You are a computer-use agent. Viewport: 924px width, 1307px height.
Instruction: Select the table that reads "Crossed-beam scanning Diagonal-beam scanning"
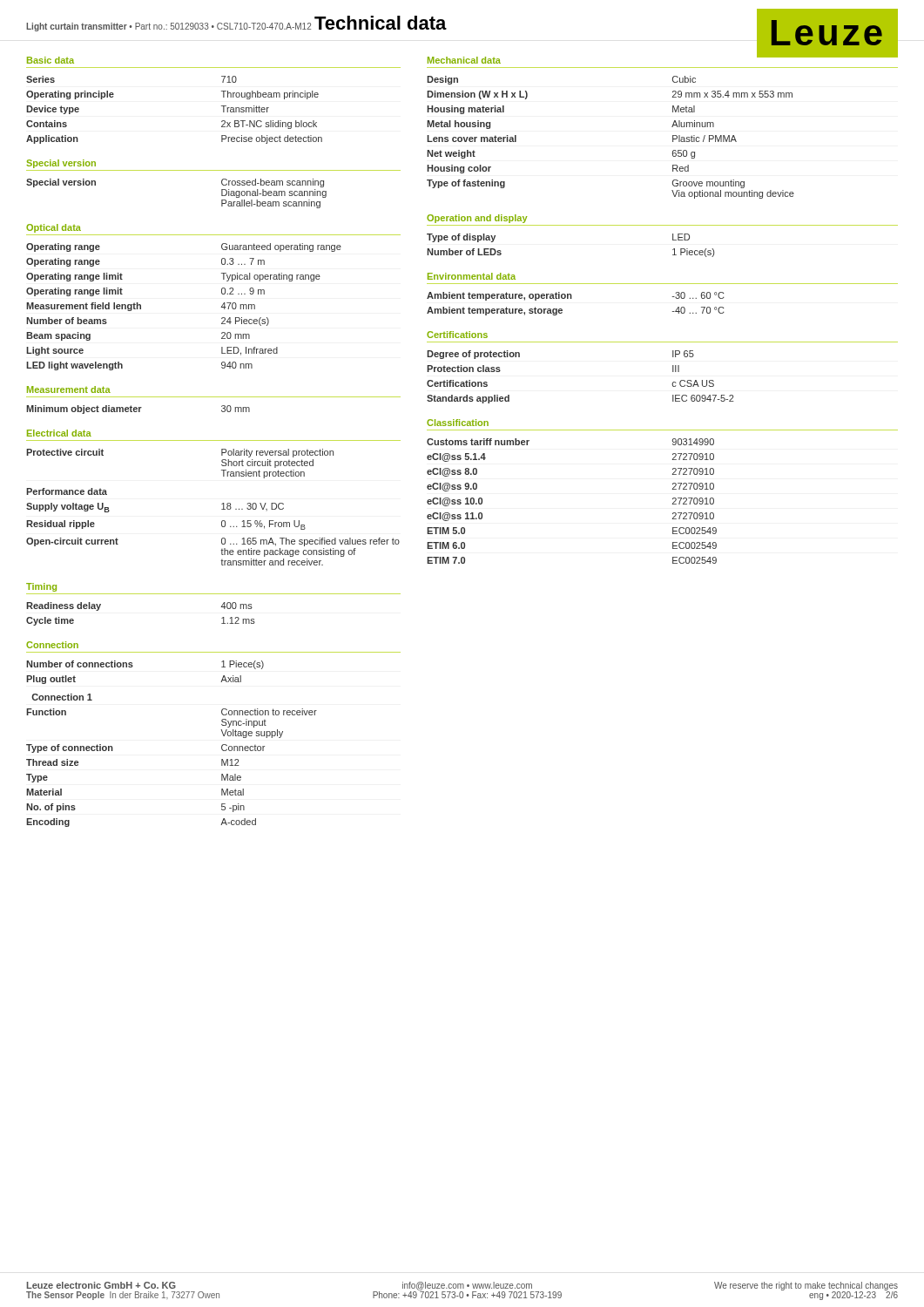pyautogui.click(x=213, y=193)
